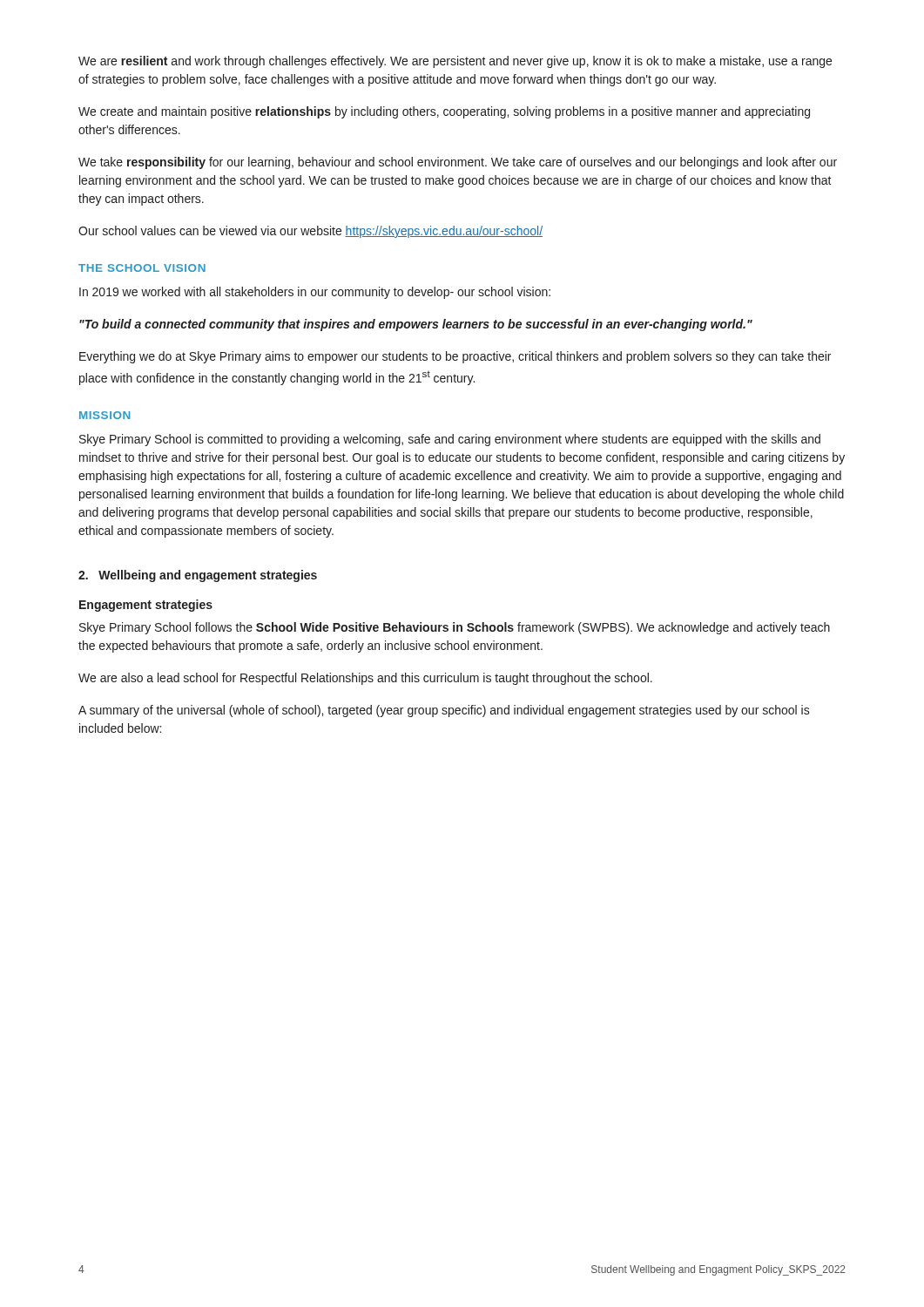Screen dimensions: 1307x924
Task: Locate the block of text that opens with "We create and maintain positive"
Action: (x=445, y=121)
